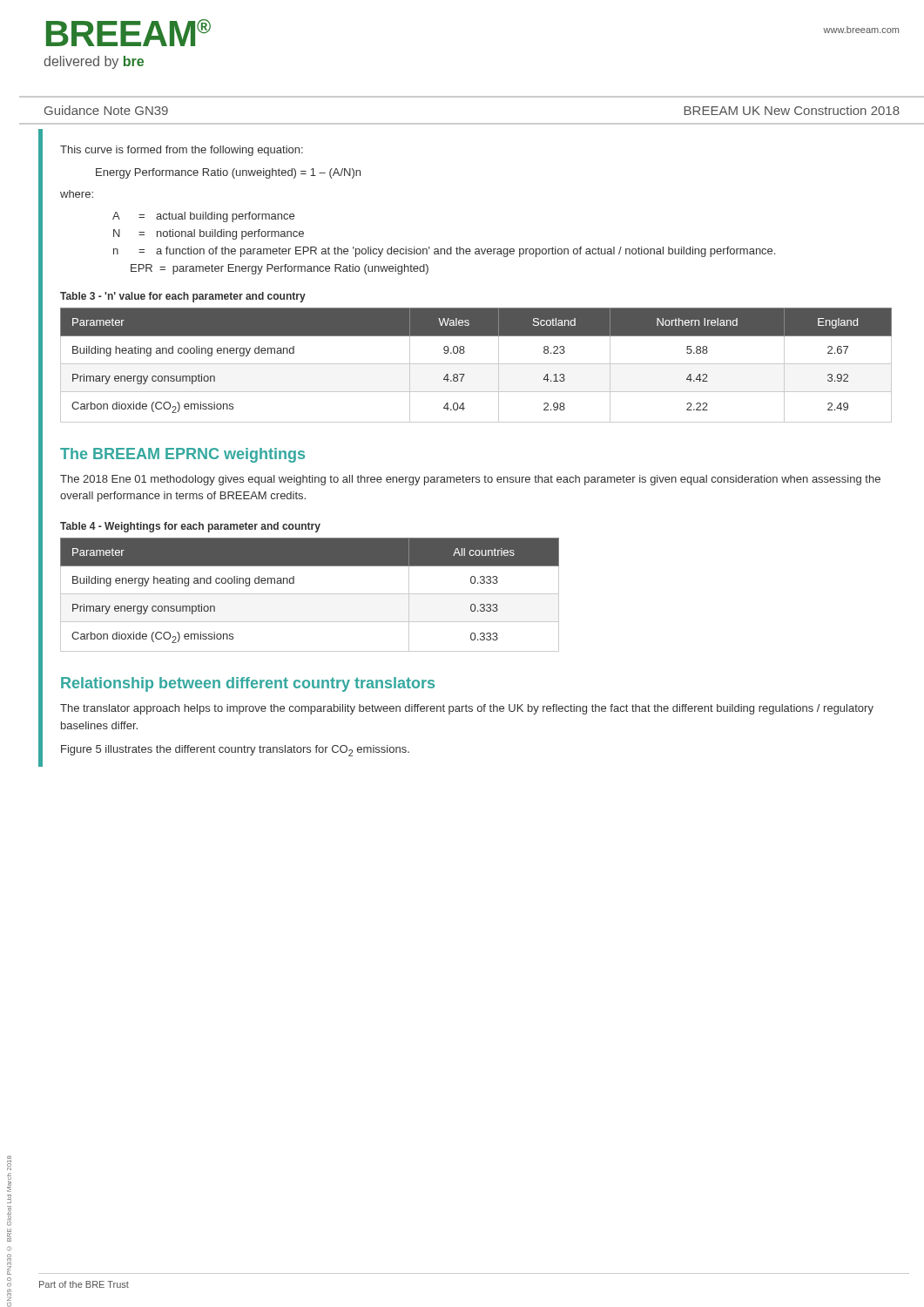Locate the text "EPR = parameter Energy Performance Ratio (unweighted)"

click(x=279, y=268)
